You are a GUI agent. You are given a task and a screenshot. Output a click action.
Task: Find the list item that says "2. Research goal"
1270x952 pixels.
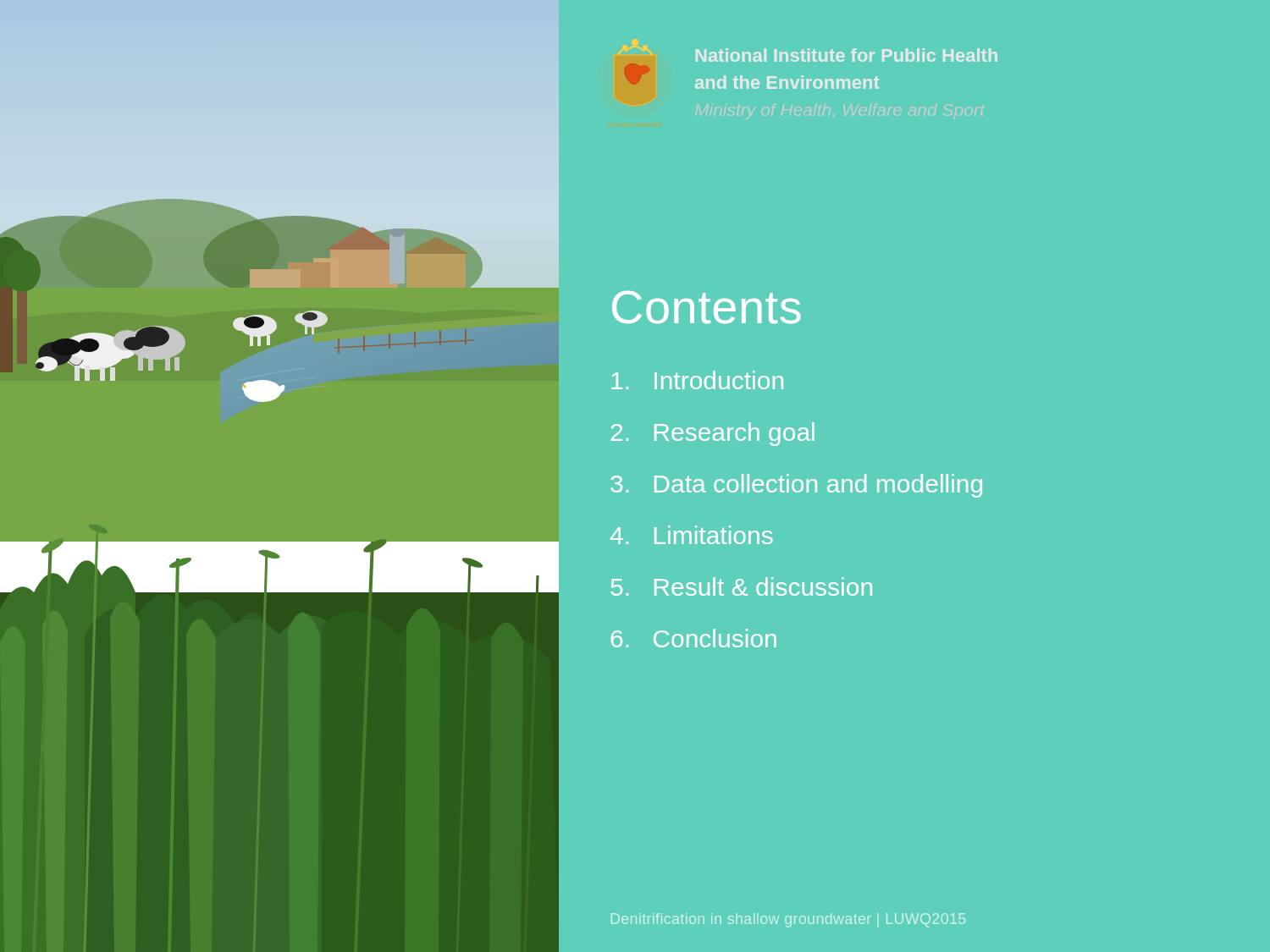[x=713, y=432]
